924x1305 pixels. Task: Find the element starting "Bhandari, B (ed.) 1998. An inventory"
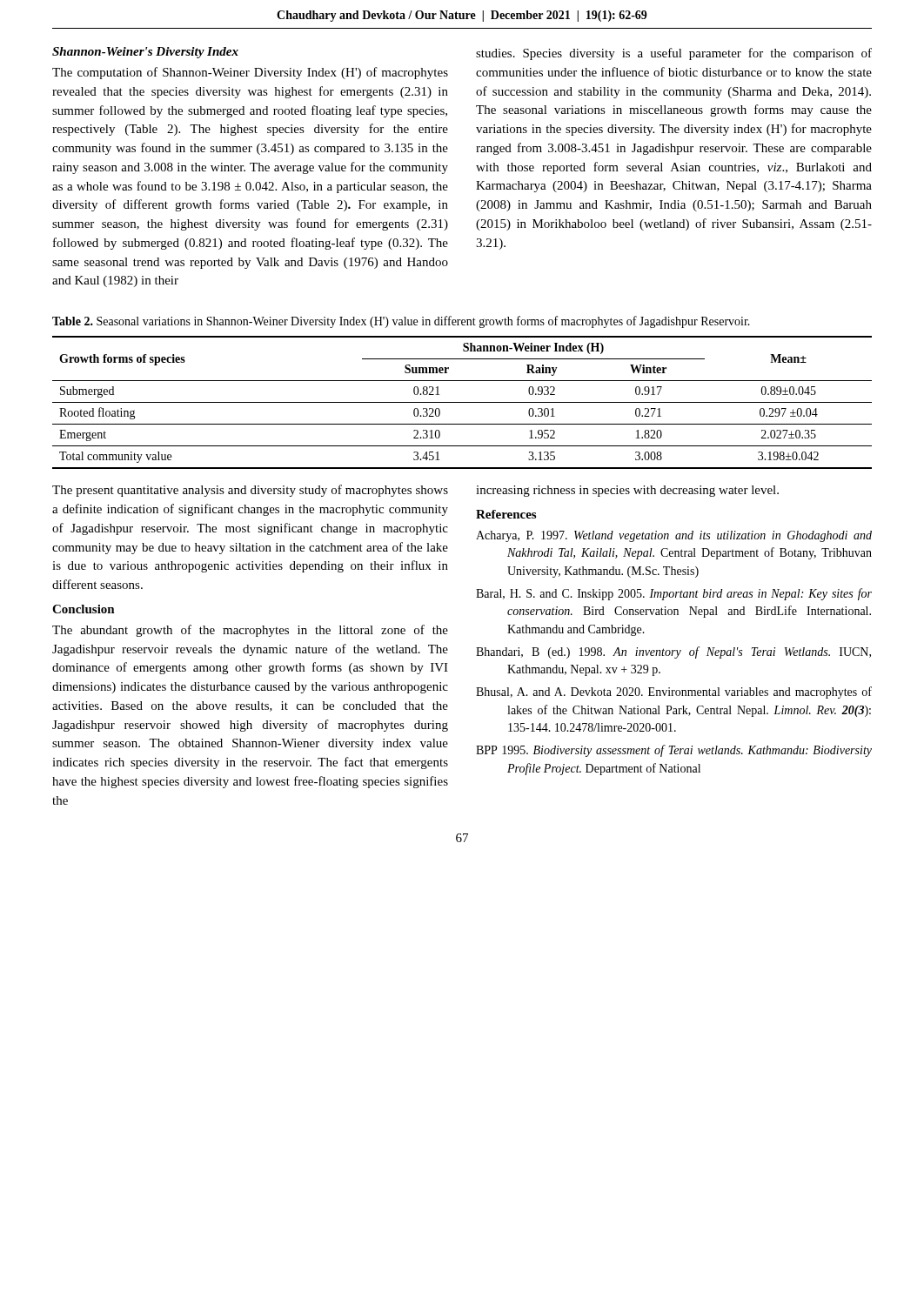pos(674,661)
